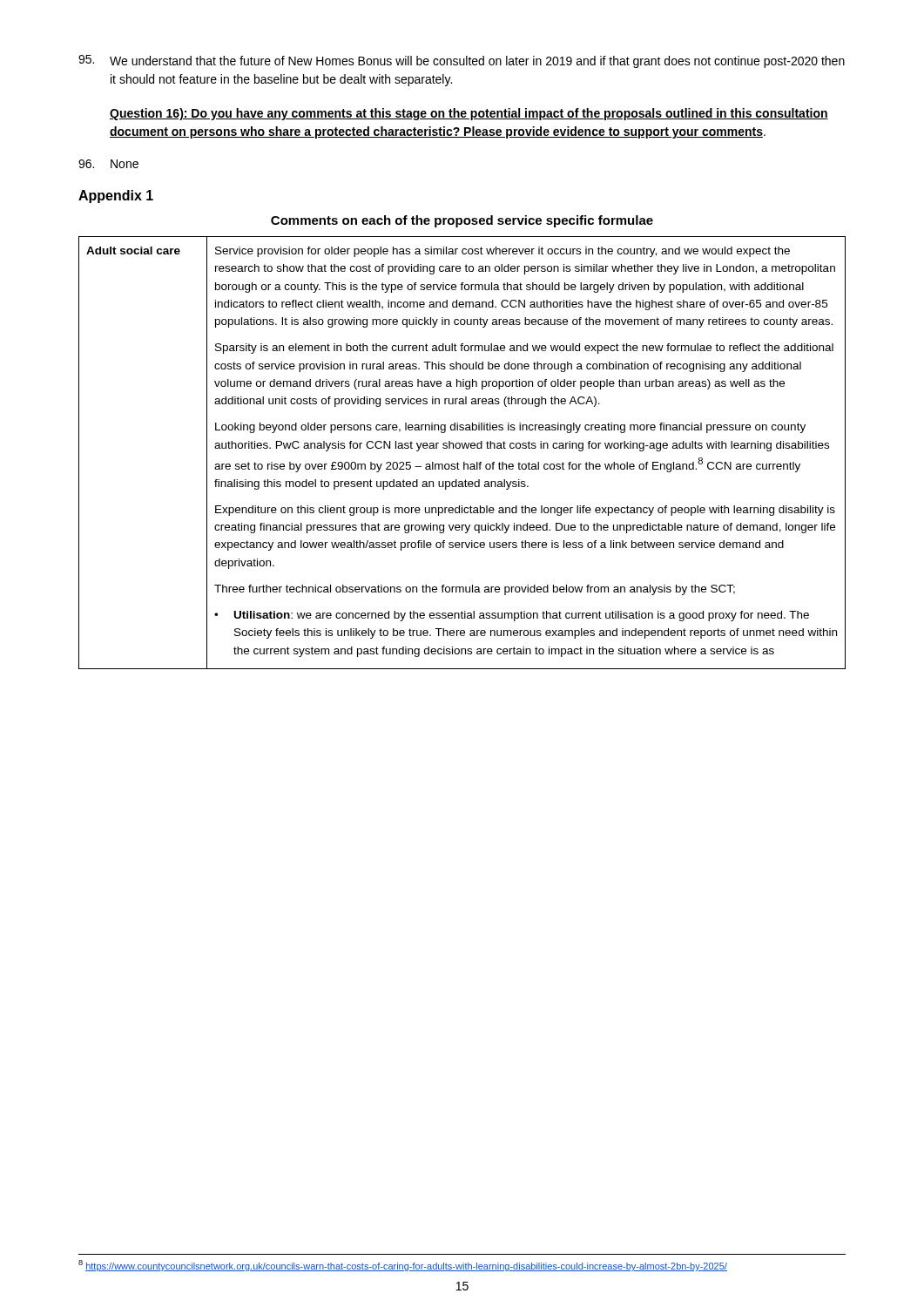The height and width of the screenshot is (1307, 924).
Task: Select the passage starting "96. None"
Action: [x=109, y=164]
